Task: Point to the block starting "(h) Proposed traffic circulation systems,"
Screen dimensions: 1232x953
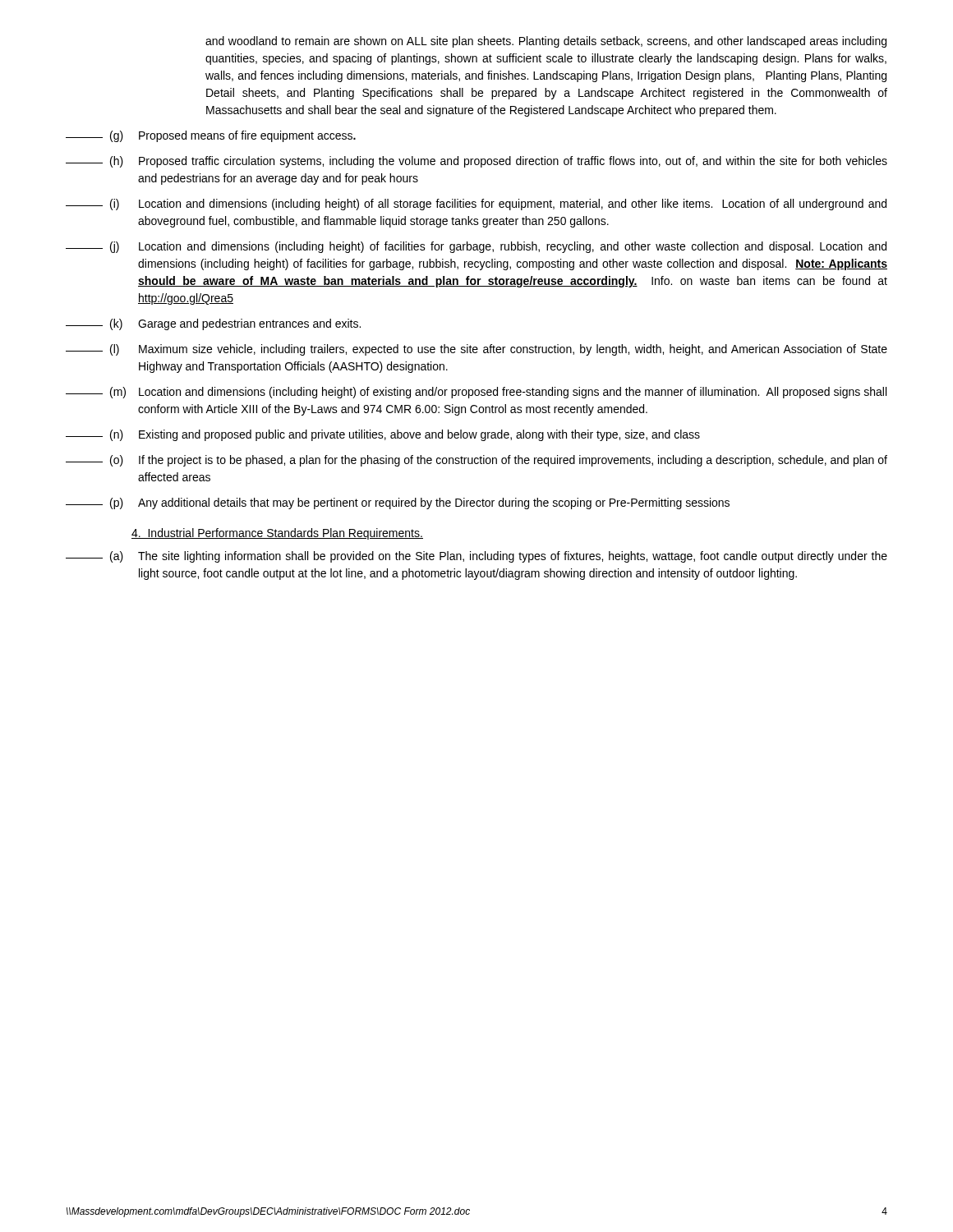Action: pos(476,170)
